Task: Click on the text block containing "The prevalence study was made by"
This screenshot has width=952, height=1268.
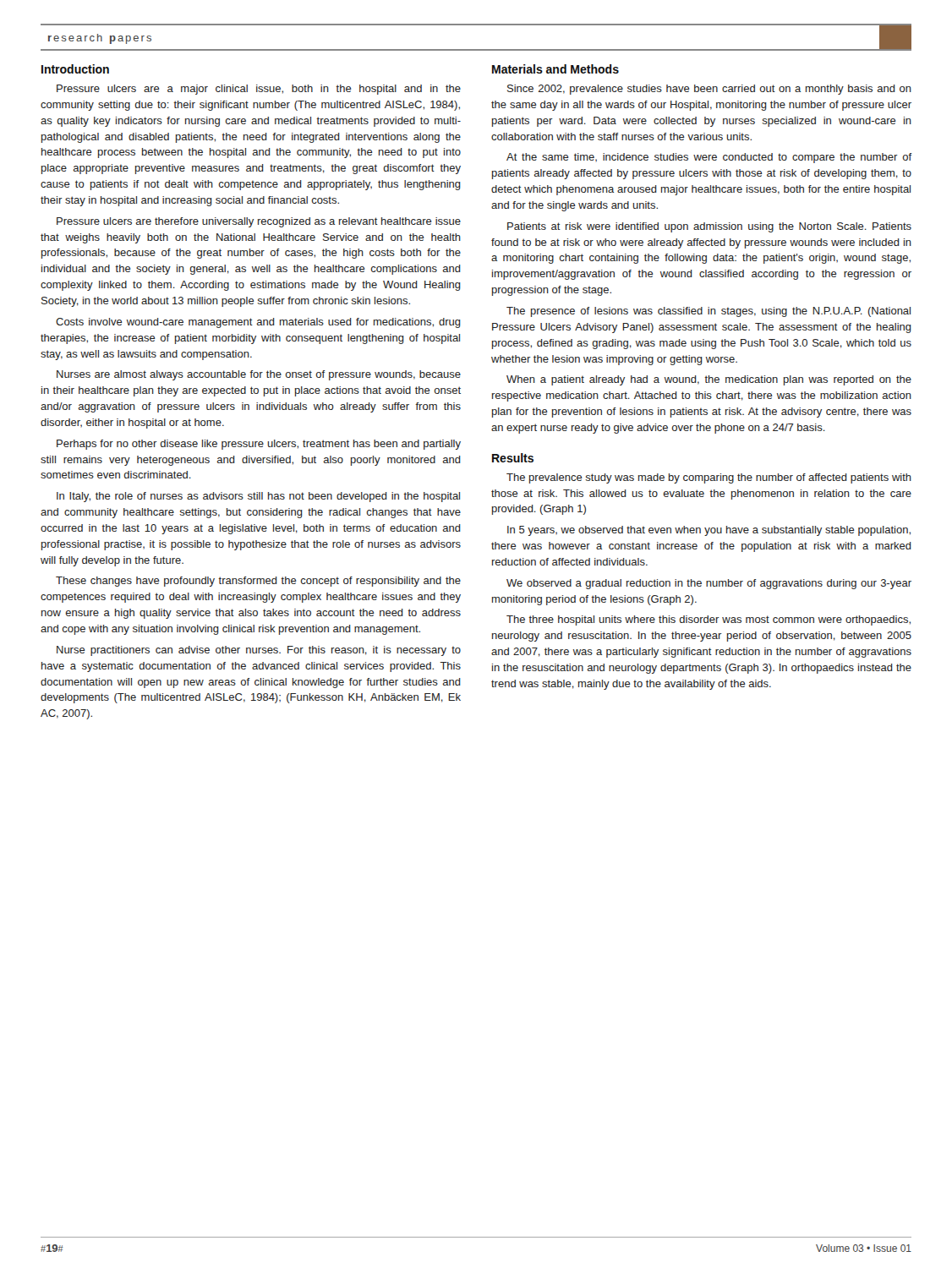Action: click(x=701, y=494)
